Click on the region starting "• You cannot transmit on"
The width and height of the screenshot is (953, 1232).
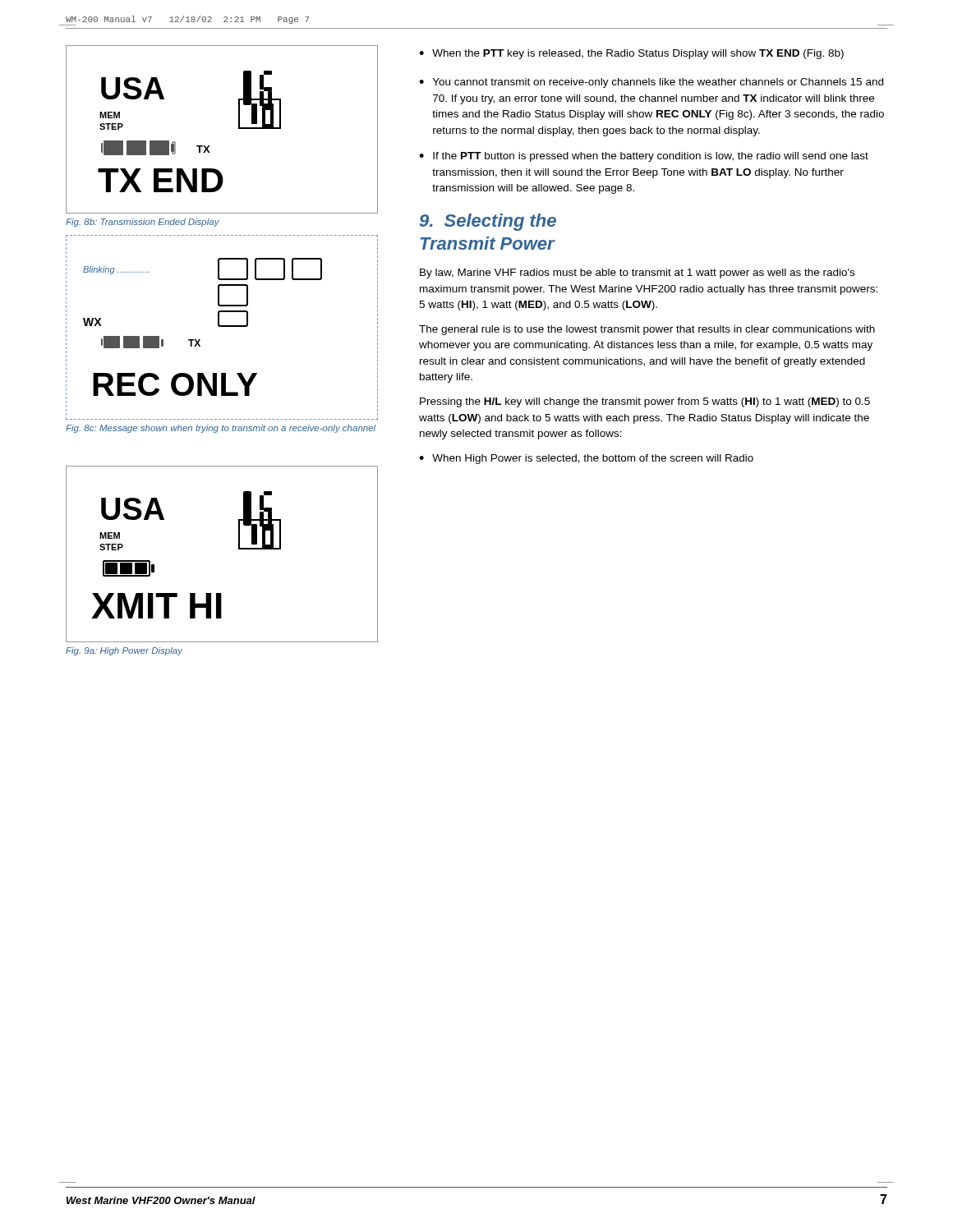653,106
